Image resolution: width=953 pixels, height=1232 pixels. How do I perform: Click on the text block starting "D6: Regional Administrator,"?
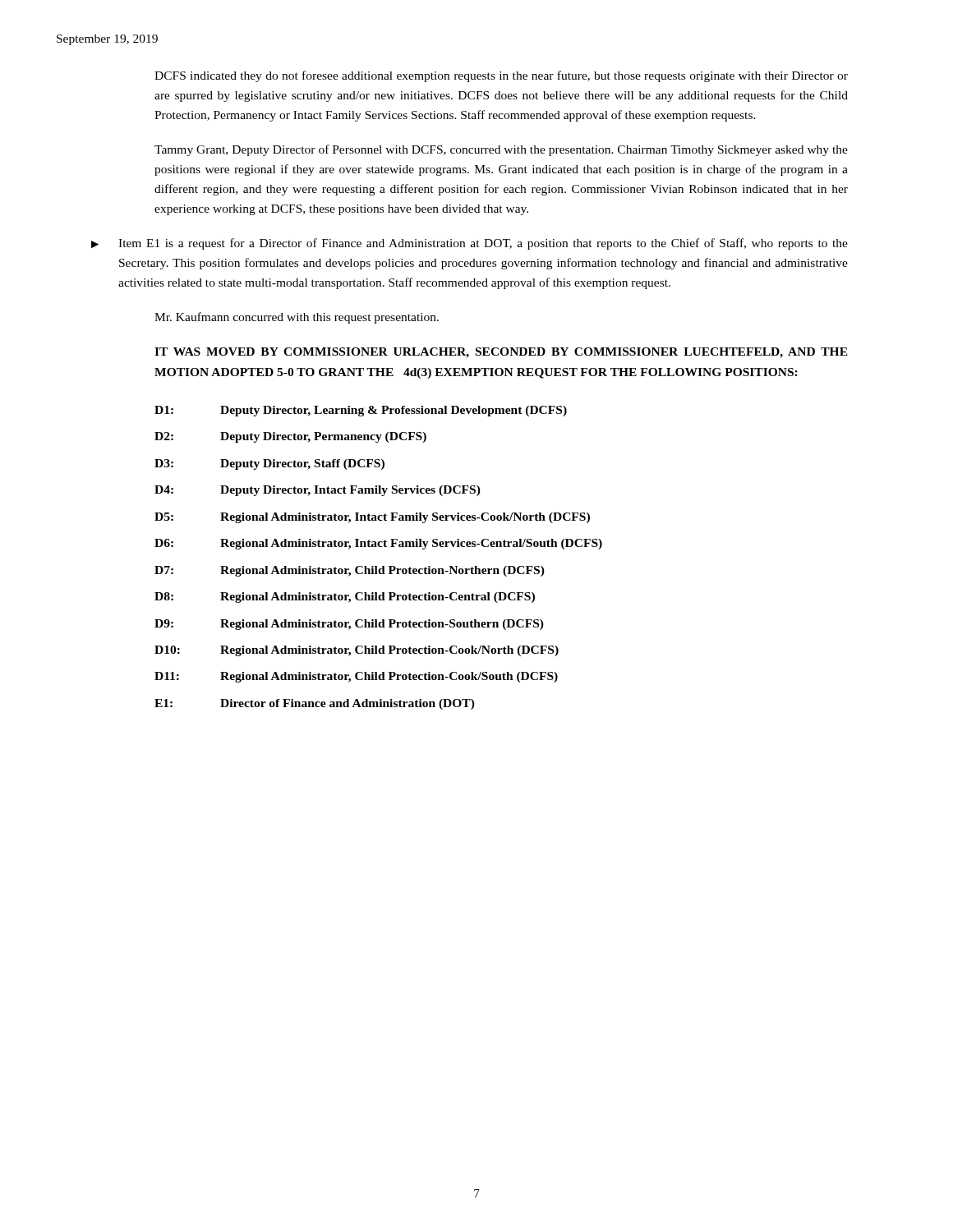[x=501, y=543]
